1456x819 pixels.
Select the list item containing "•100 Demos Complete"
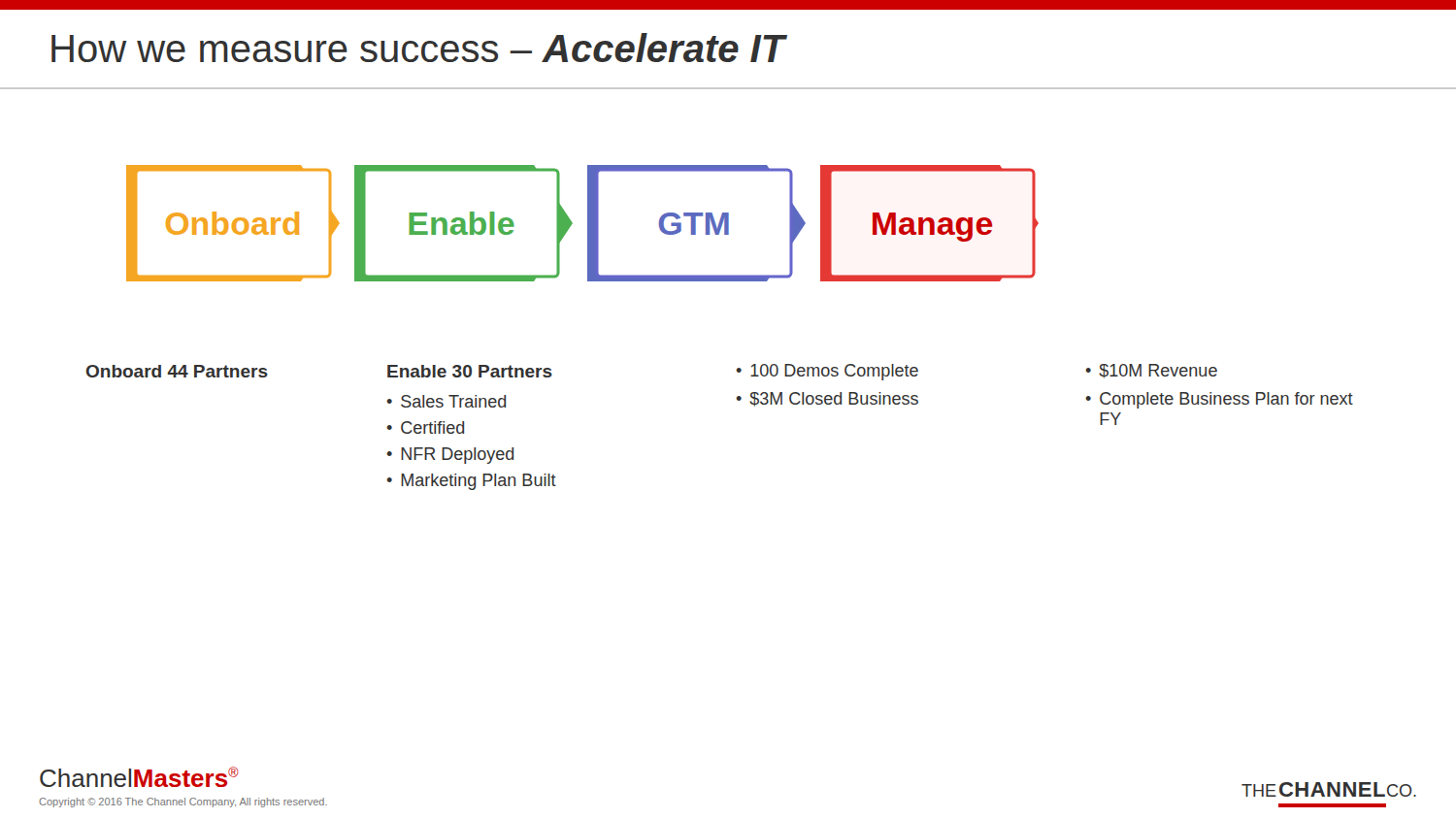click(x=827, y=371)
